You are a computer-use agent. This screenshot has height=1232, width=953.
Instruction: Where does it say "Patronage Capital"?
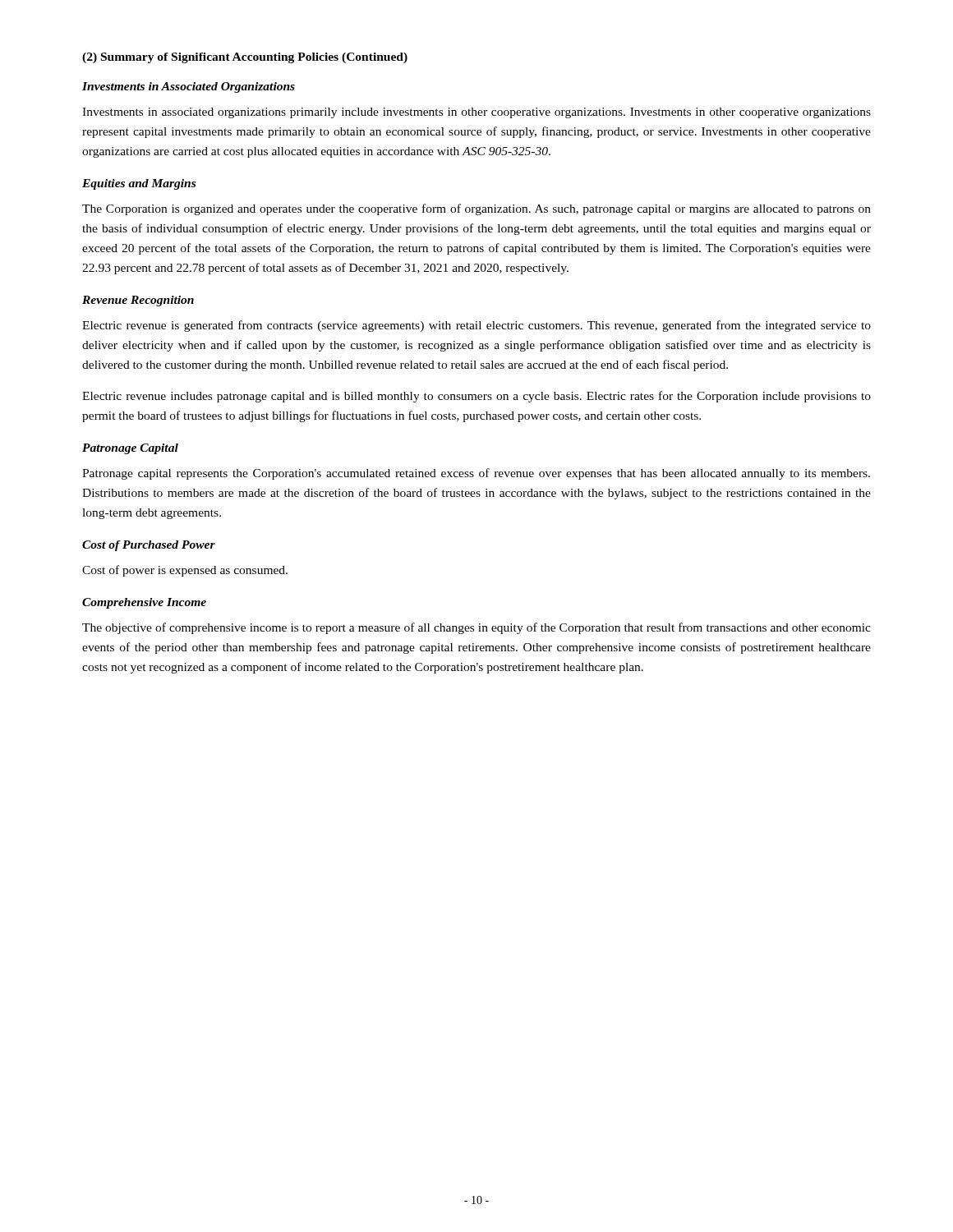click(130, 447)
